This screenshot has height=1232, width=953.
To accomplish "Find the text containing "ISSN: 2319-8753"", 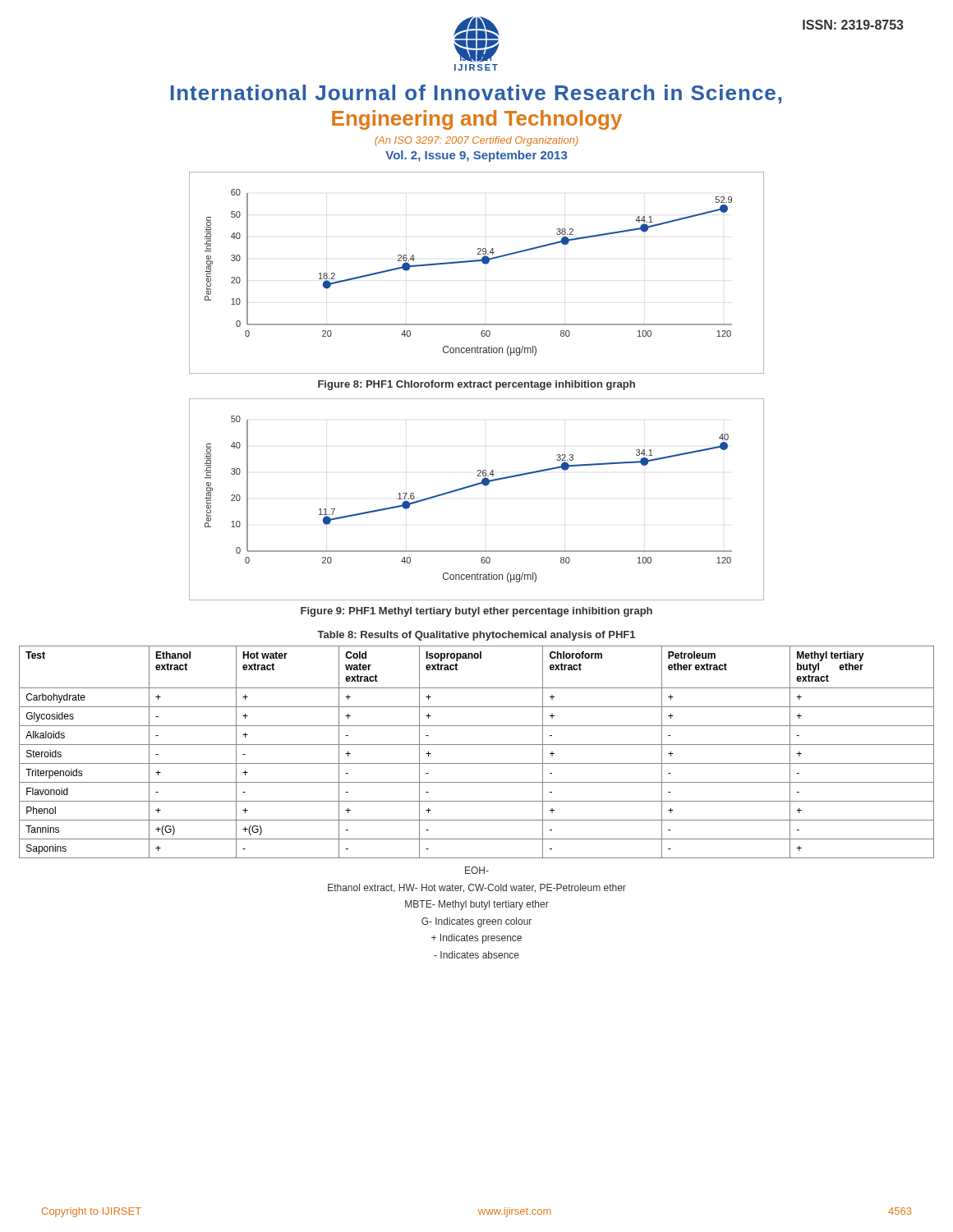I will pos(853,25).
